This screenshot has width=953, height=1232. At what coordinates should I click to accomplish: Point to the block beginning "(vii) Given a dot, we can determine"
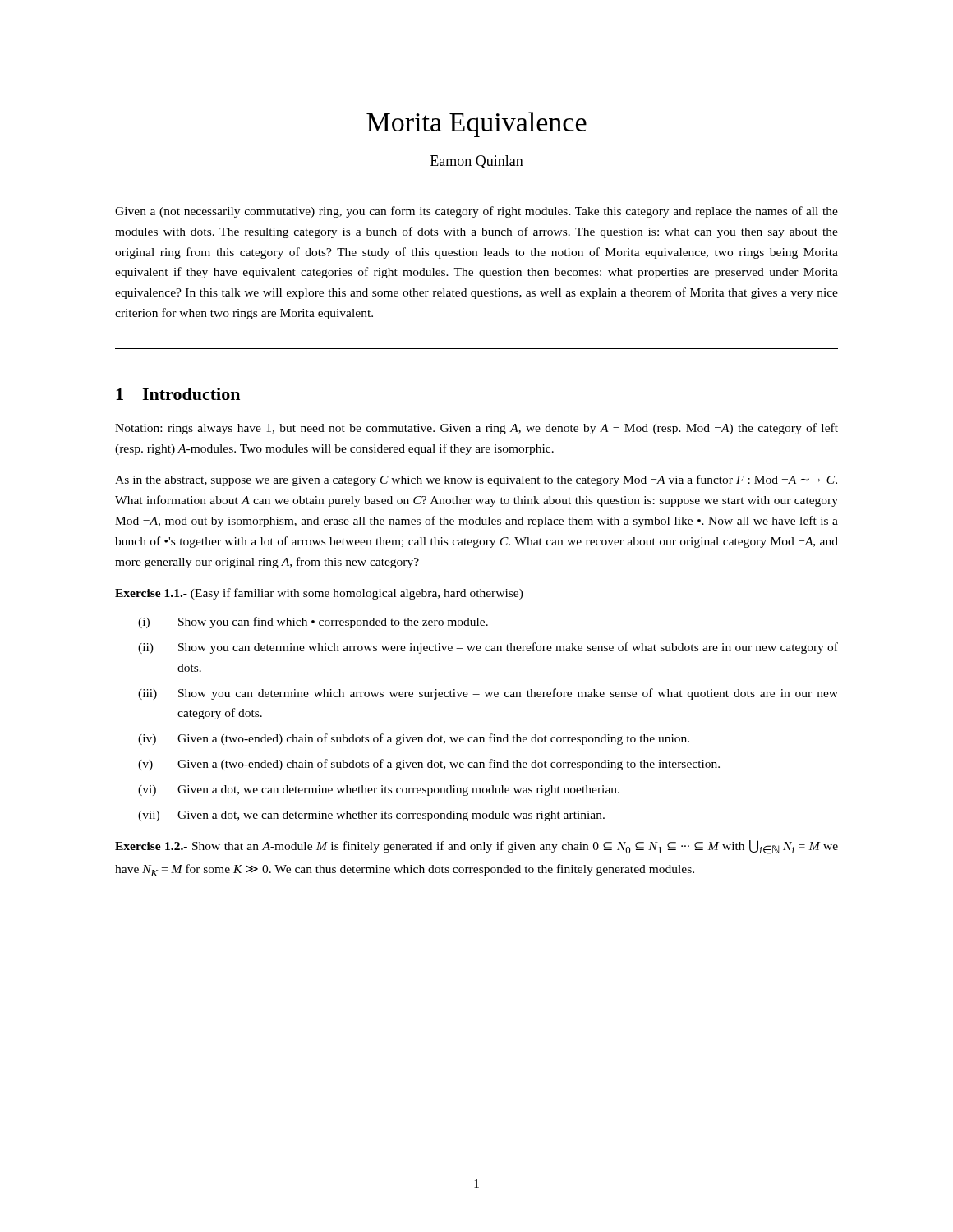tap(488, 815)
